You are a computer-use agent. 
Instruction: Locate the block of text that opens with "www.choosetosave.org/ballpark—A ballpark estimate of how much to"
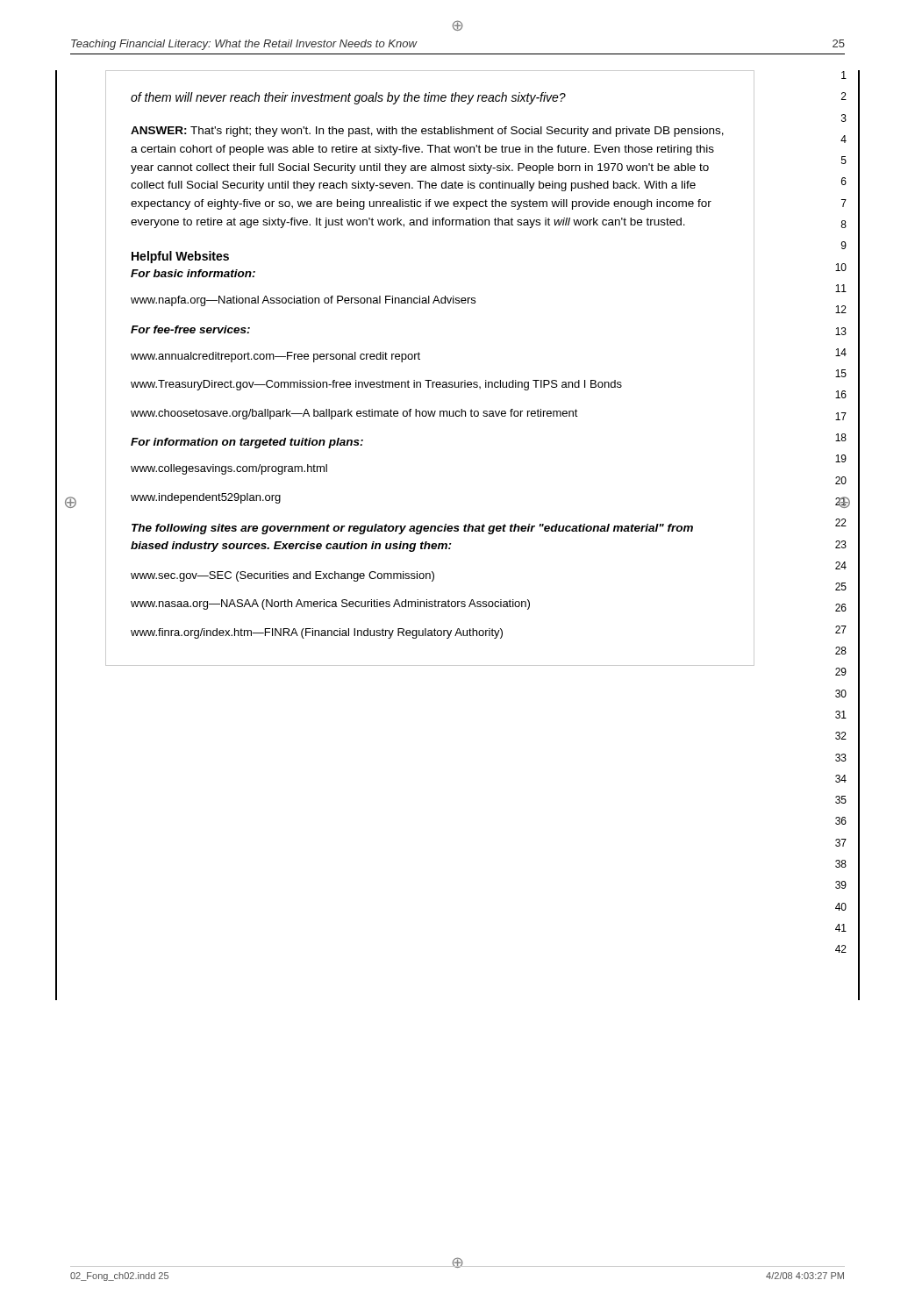click(x=430, y=413)
